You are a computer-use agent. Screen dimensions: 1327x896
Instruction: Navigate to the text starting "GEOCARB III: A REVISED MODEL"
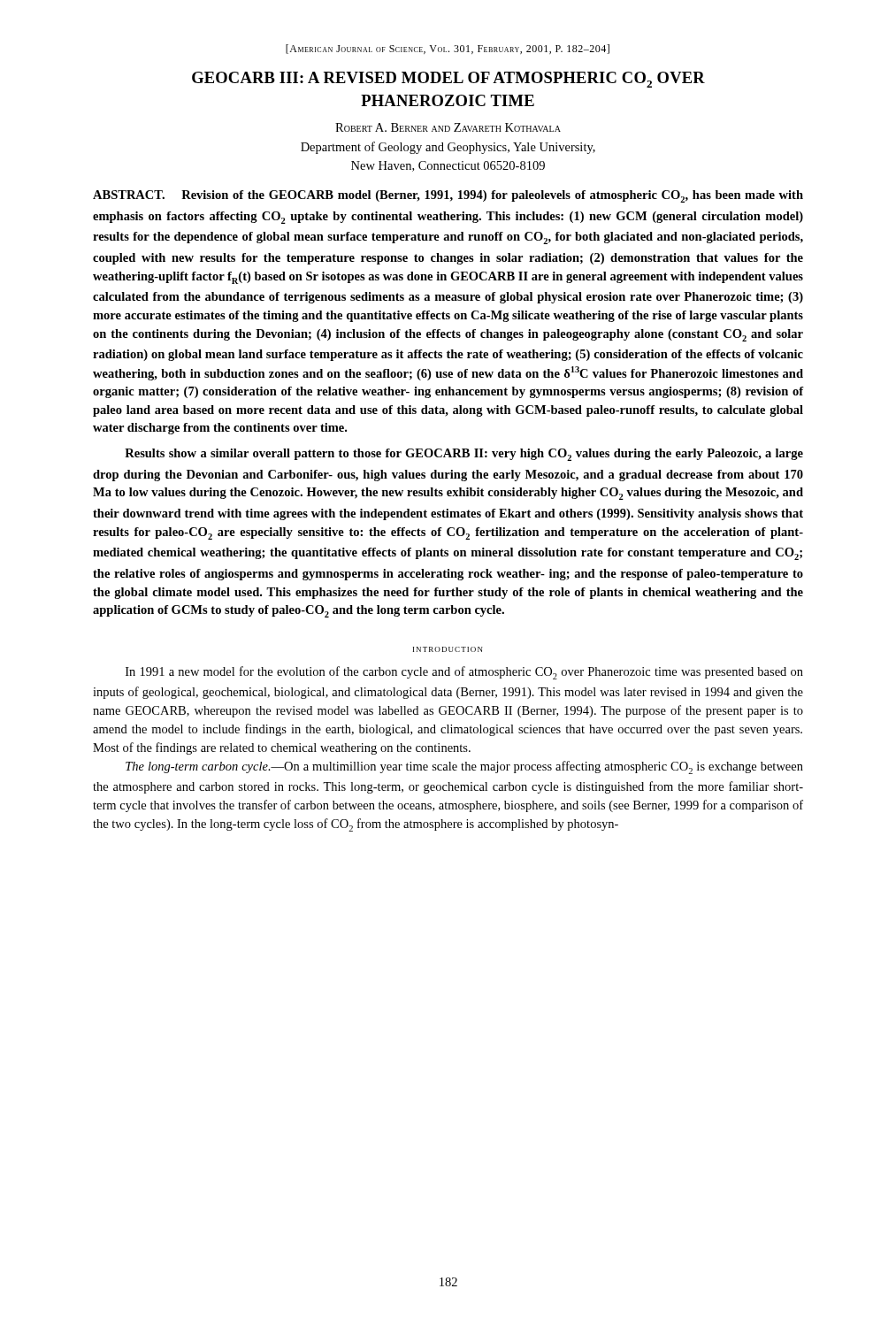coord(448,90)
